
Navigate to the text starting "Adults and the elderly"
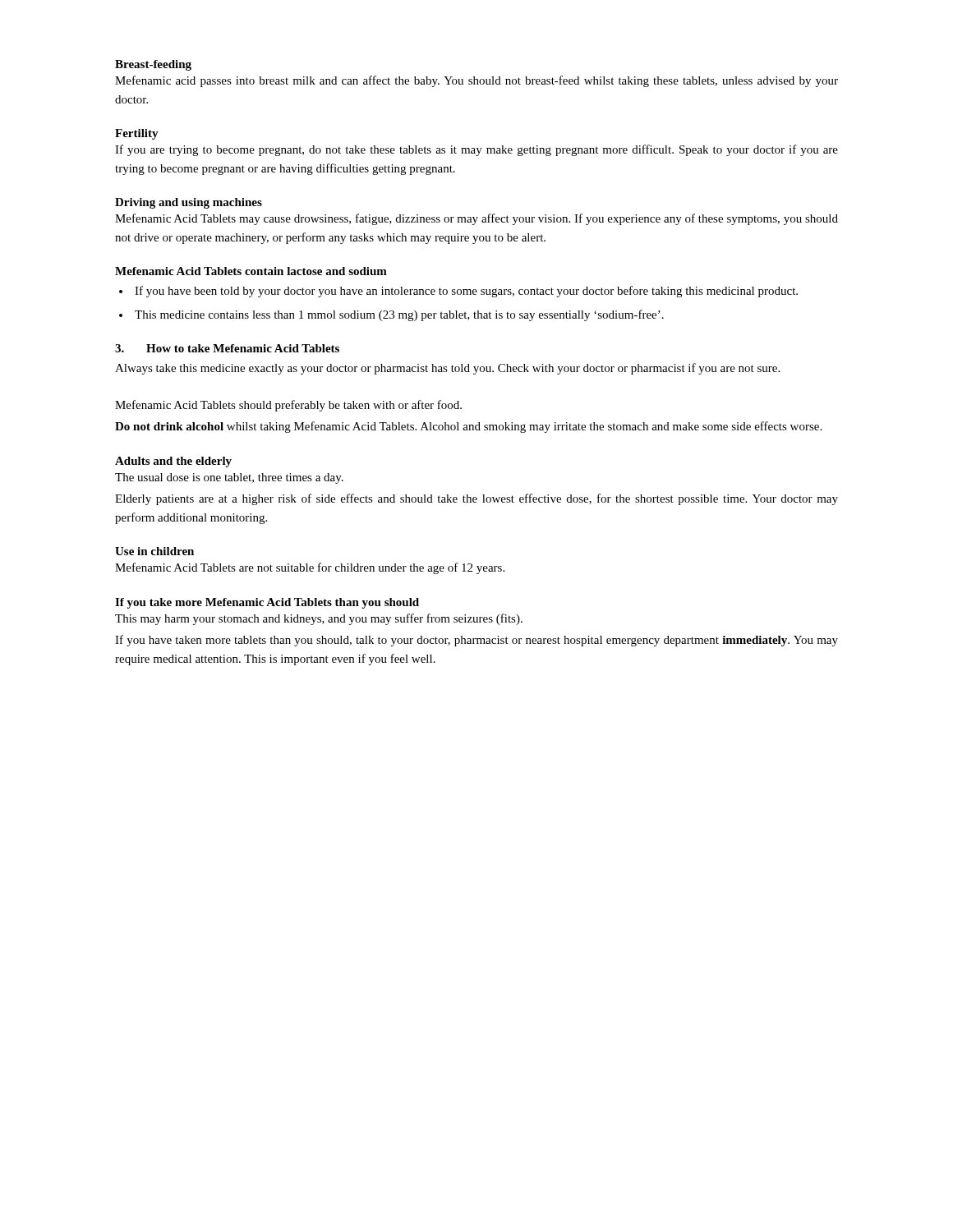pos(173,460)
